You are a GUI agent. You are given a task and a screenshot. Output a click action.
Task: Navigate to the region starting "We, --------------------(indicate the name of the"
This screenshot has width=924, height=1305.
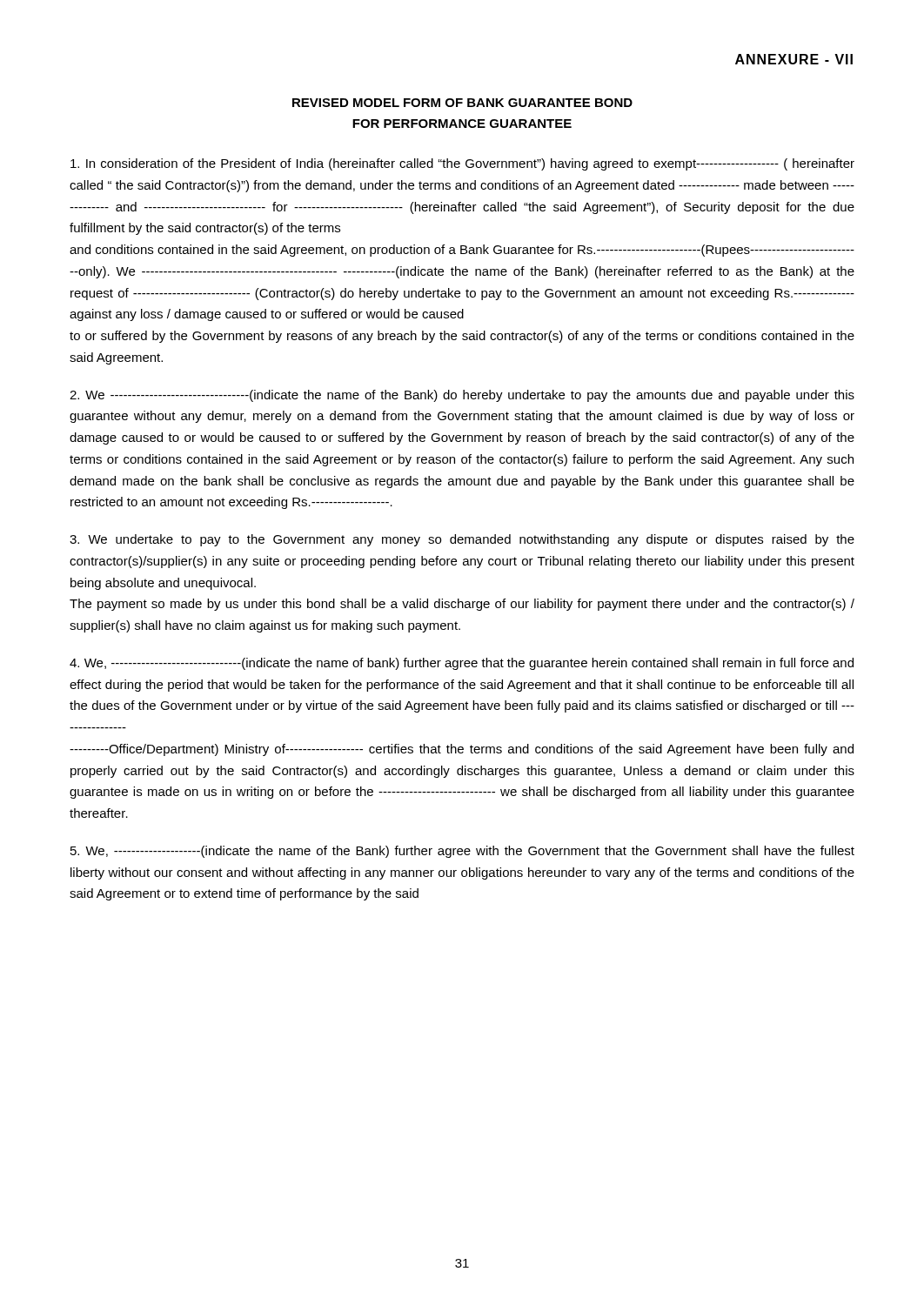[x=462, y=872]
